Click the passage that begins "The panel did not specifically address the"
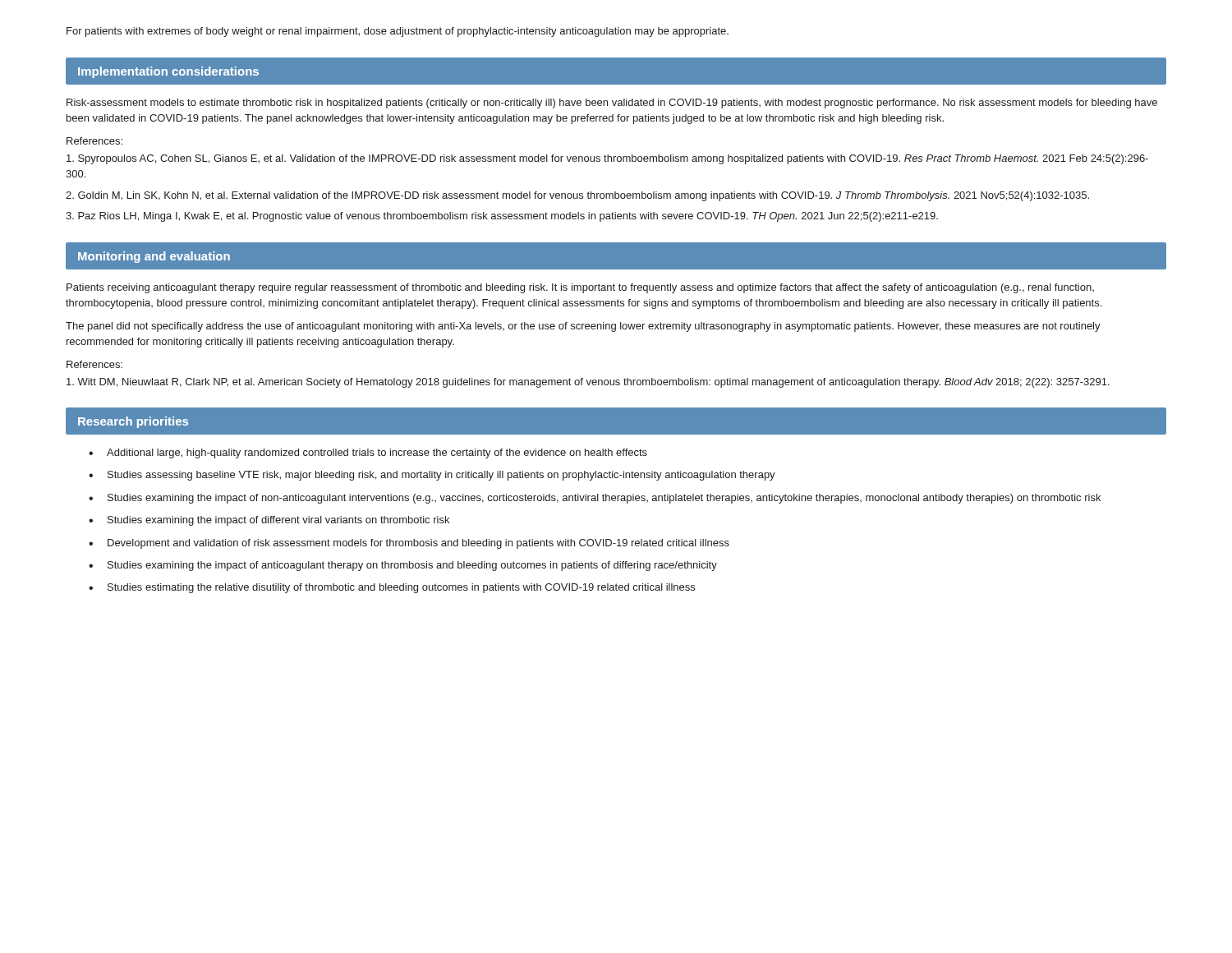1232x953 pixels. pos(583,333)
